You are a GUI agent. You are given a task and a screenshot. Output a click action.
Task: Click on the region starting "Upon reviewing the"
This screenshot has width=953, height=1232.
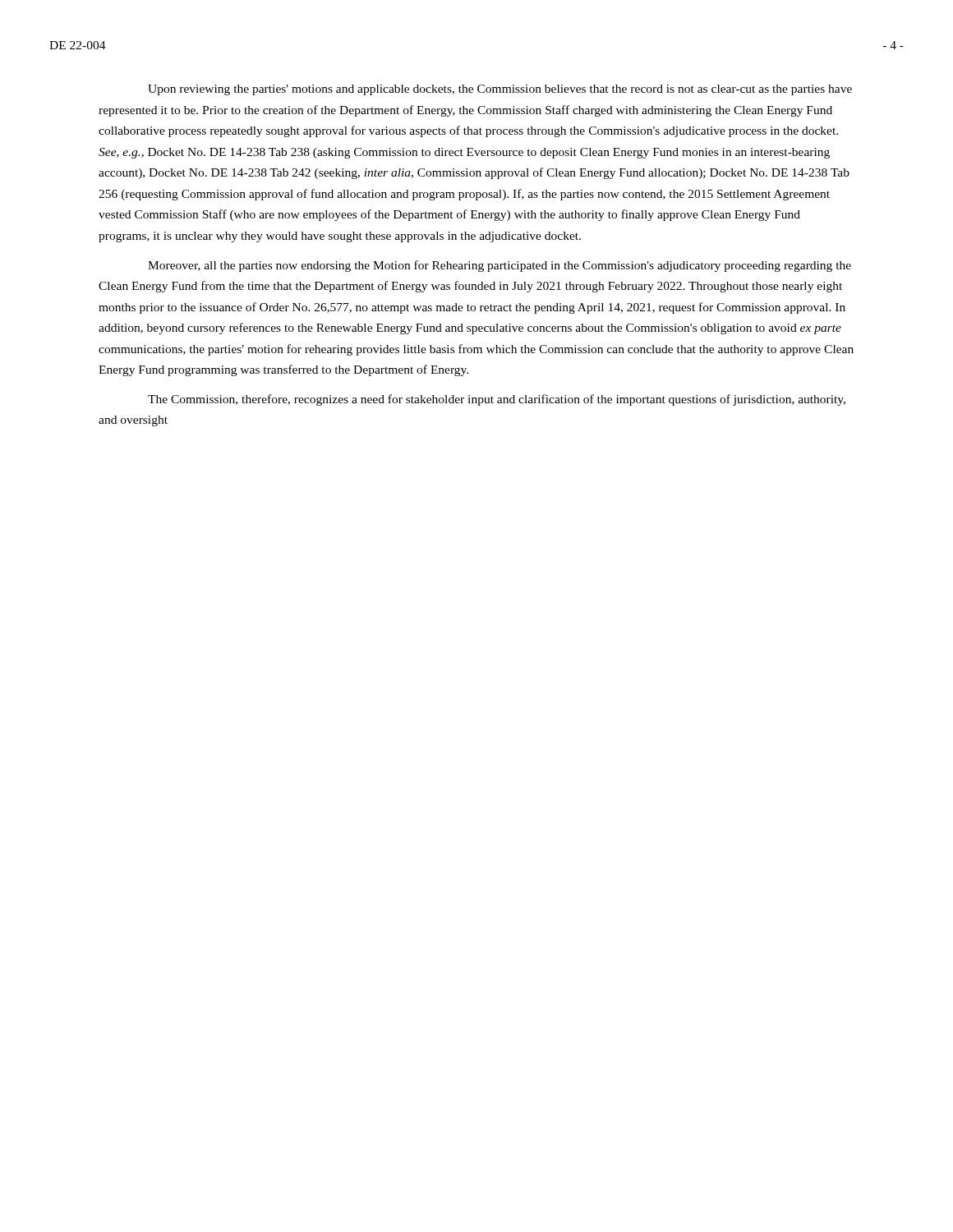[476, 162]
